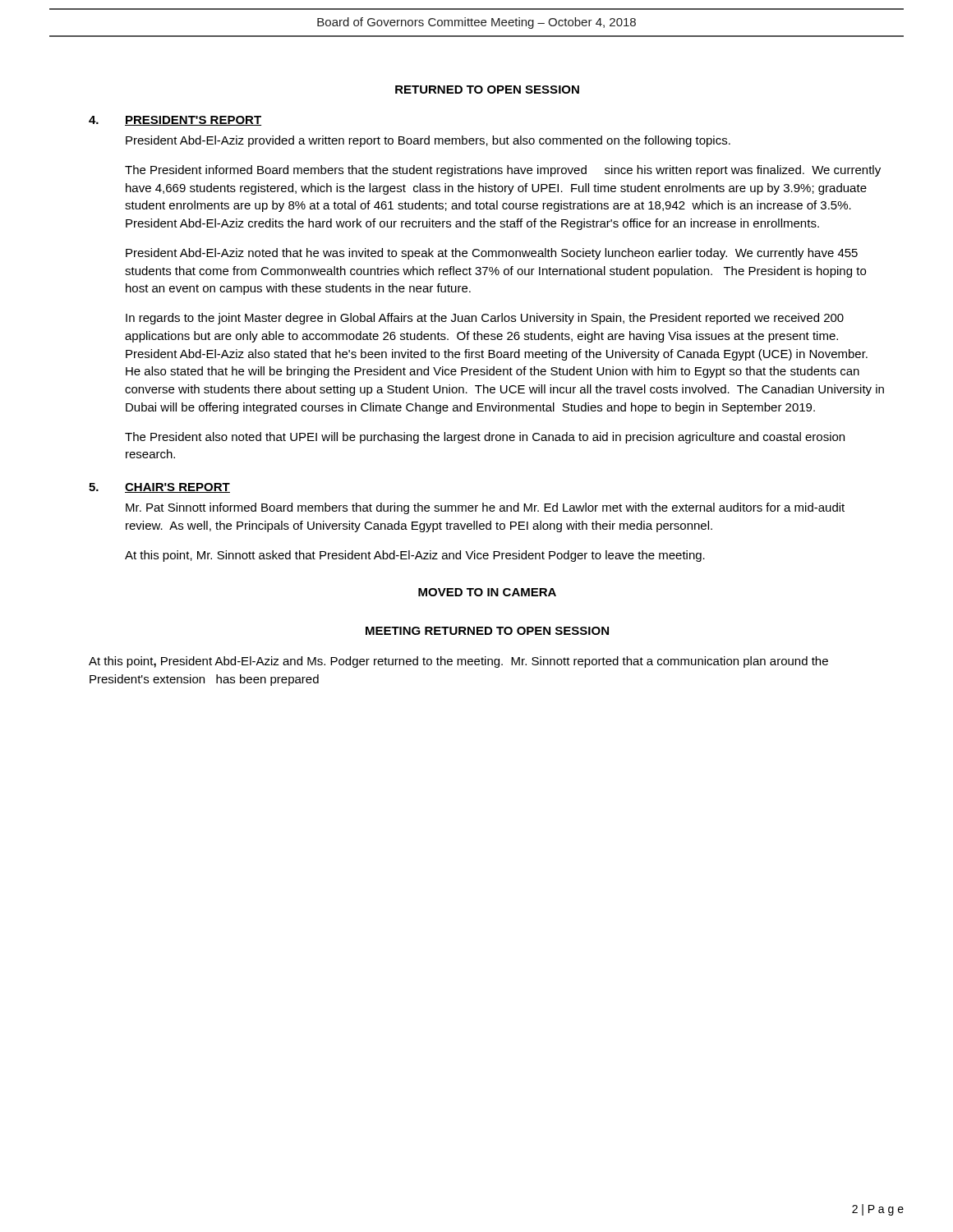
Task: Click on the text block starting "President Abd-El-Aziz noted that he"
Action: coord(496,270)
